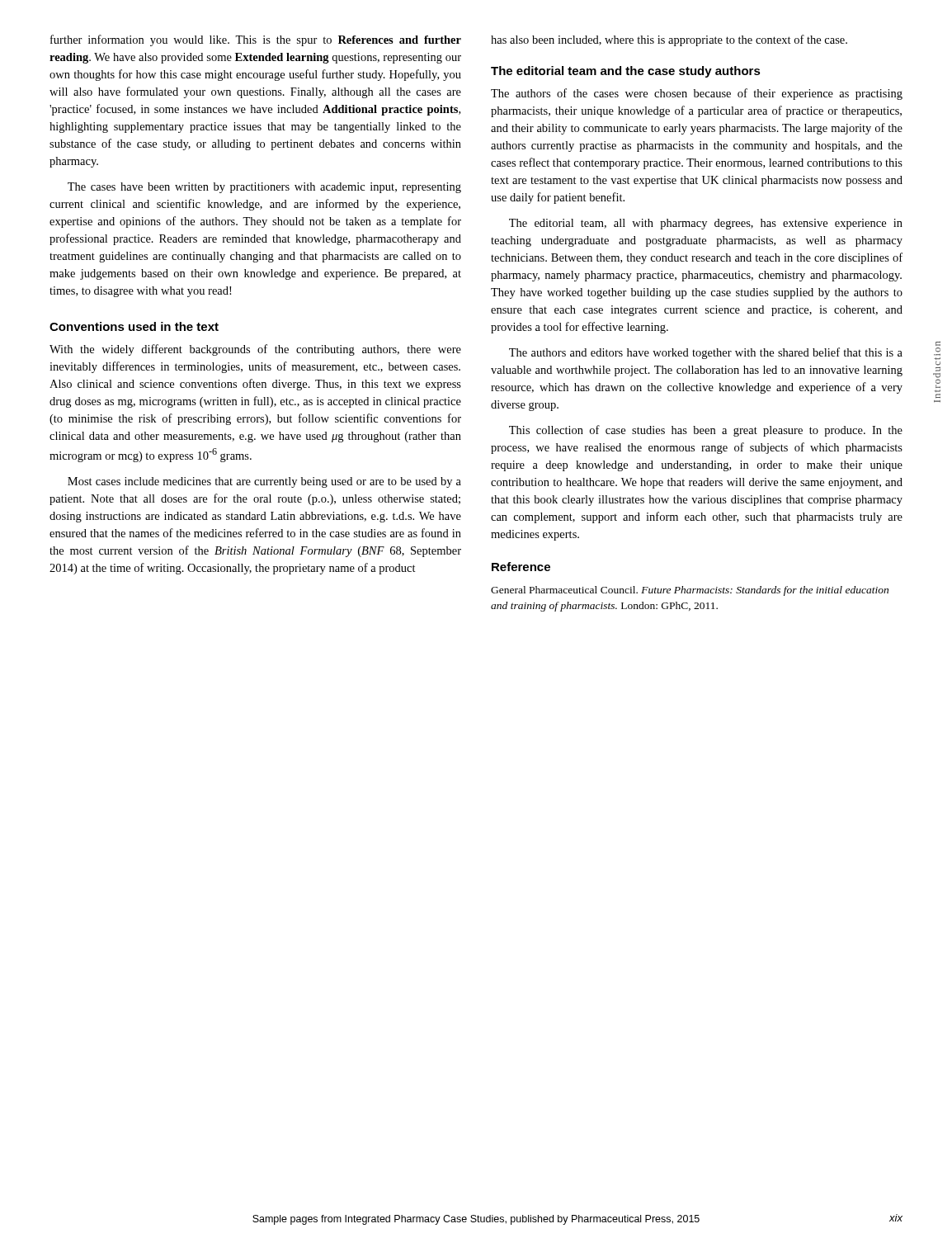Locate the text block that reads "further information you would like. This is"
This screenshot has width=952, height=1238.
(255, 101)
